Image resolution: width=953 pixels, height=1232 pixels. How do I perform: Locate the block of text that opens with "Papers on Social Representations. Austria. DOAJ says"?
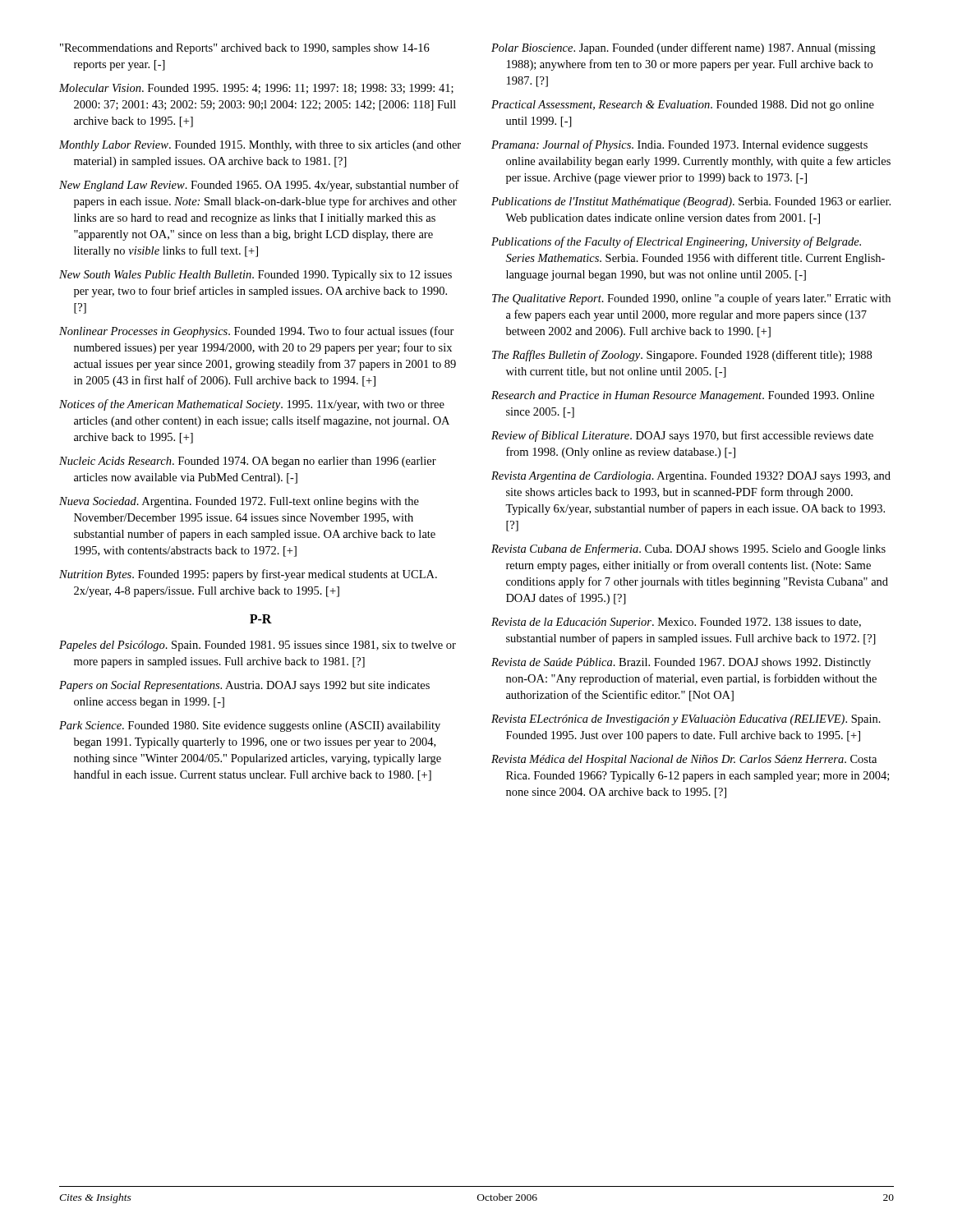coord(260,693)
